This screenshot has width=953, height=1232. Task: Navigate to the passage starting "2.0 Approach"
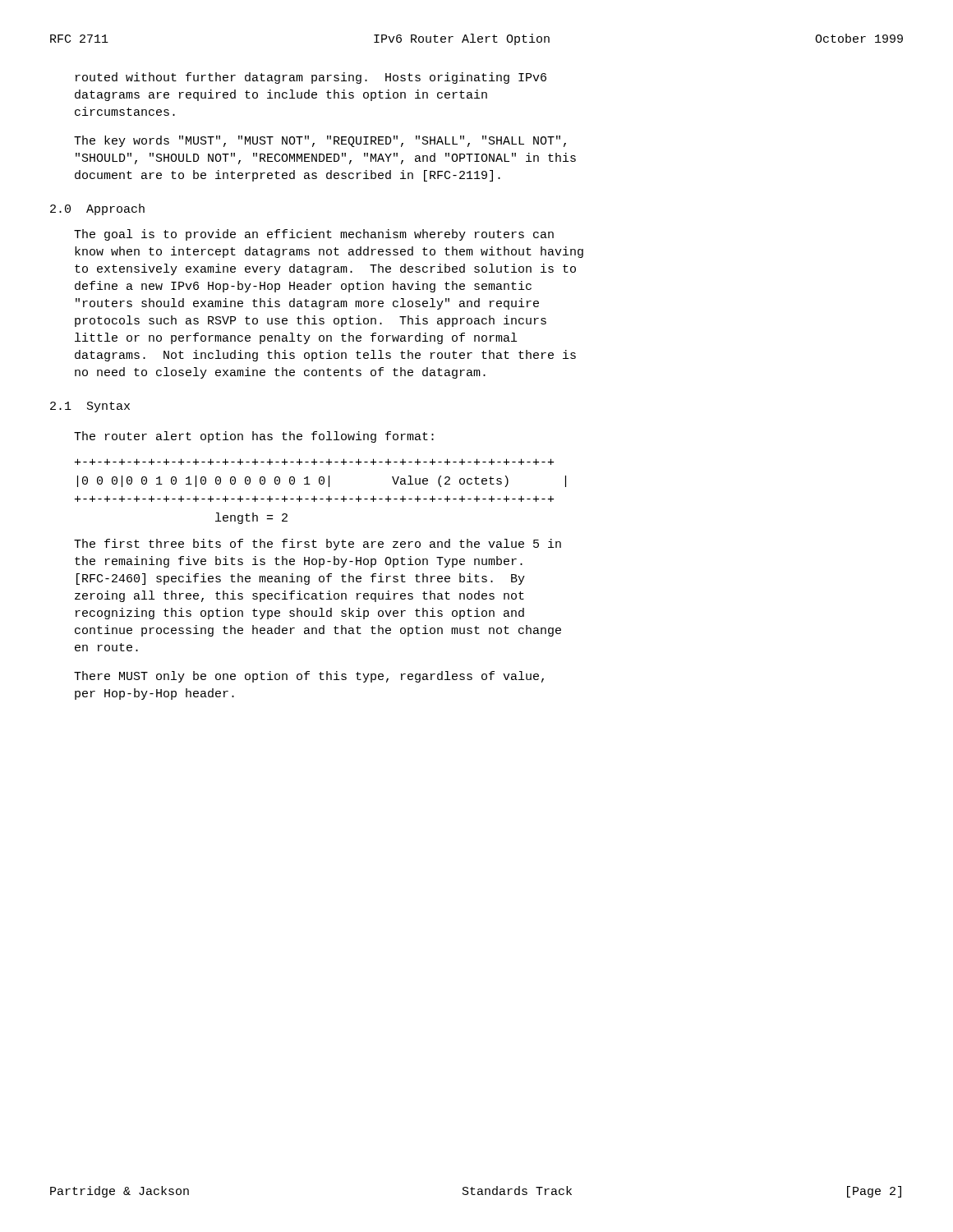97,210
